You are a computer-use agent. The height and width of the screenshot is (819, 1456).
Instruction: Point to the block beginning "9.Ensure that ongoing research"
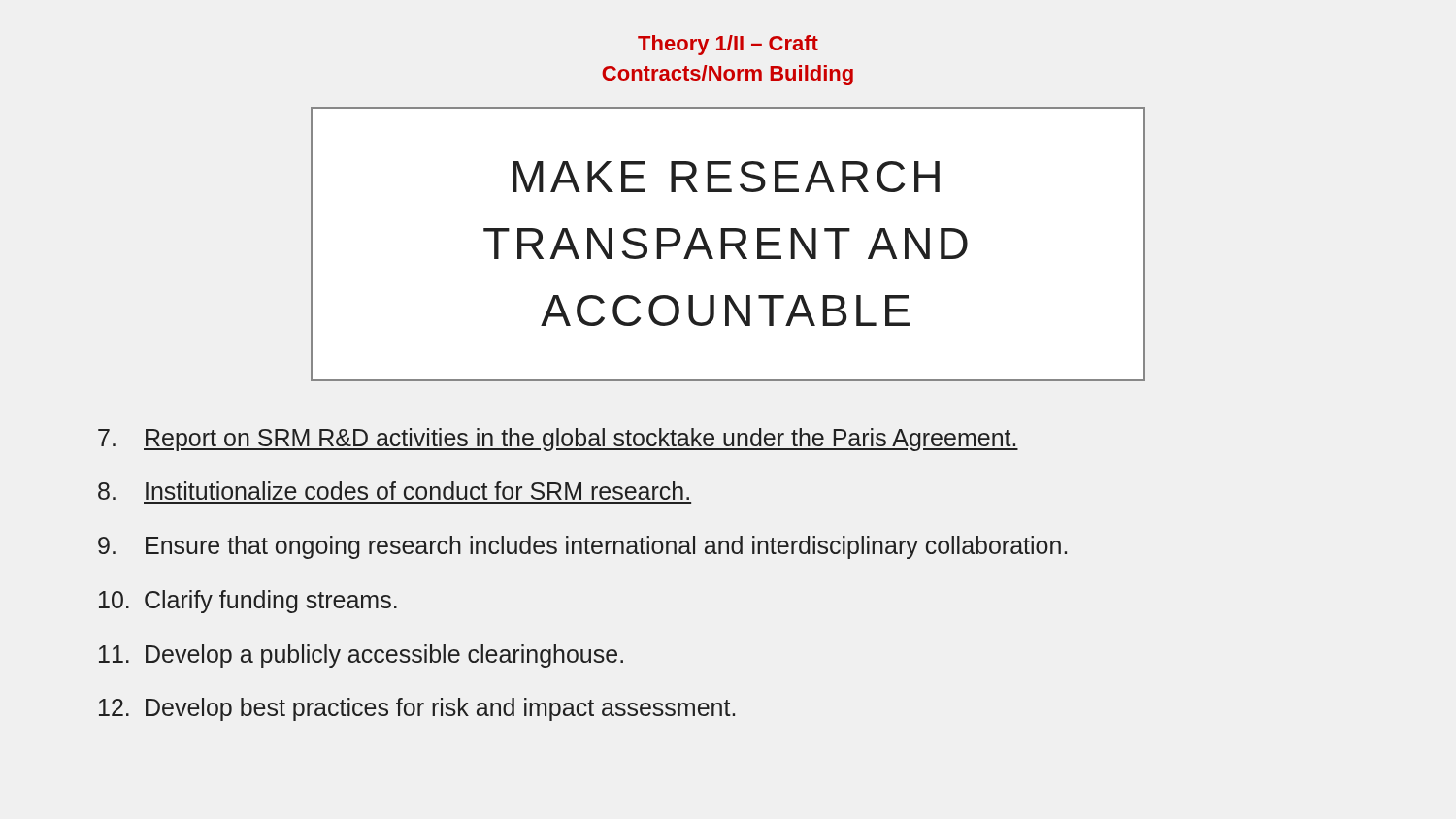click(x=583, y=546)
